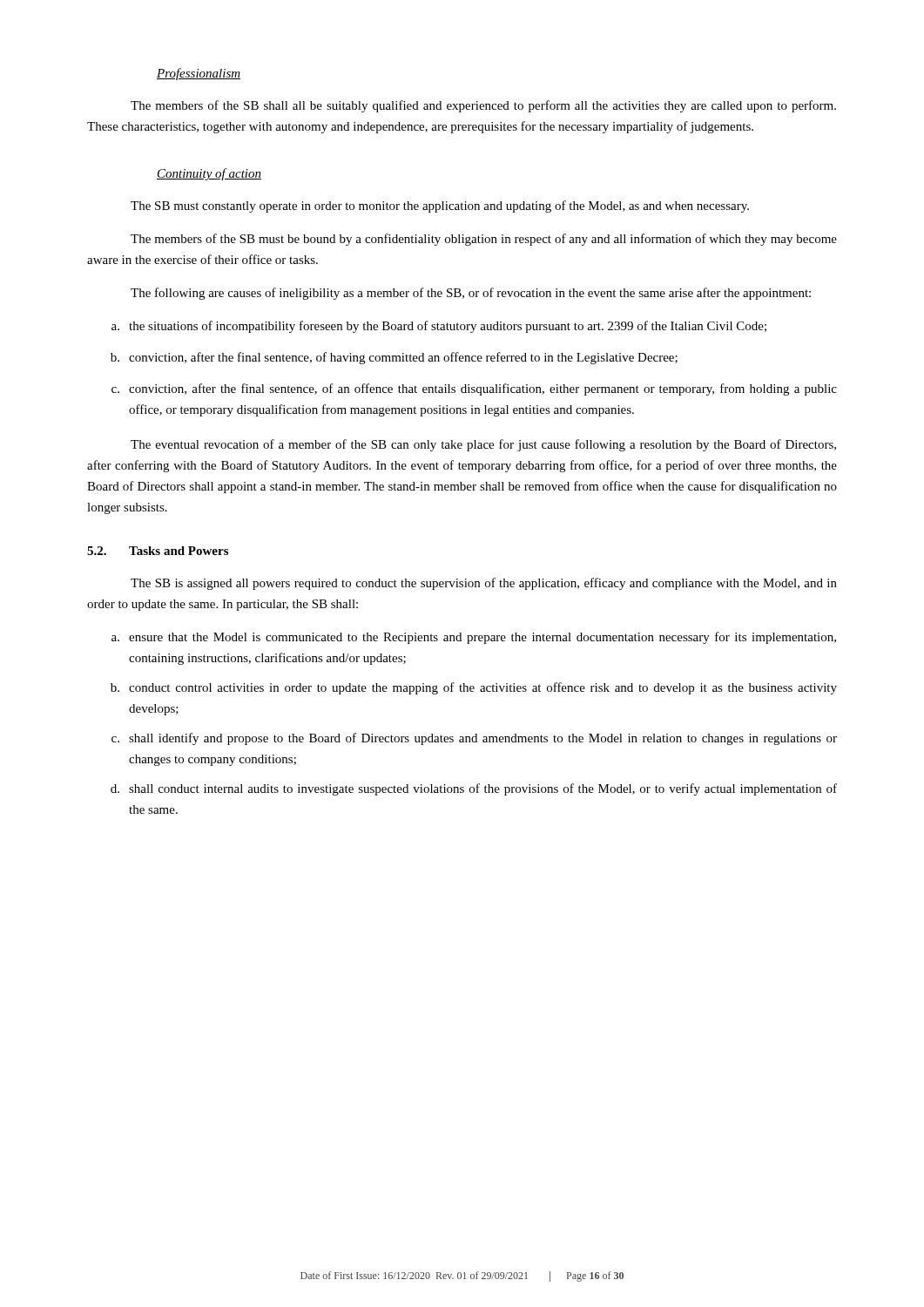Image resolution: width=924 pixels, height=1307 pixels.
Task: Point to the element starting "The eventual revocation"
Action: click(x=462, y=476)
